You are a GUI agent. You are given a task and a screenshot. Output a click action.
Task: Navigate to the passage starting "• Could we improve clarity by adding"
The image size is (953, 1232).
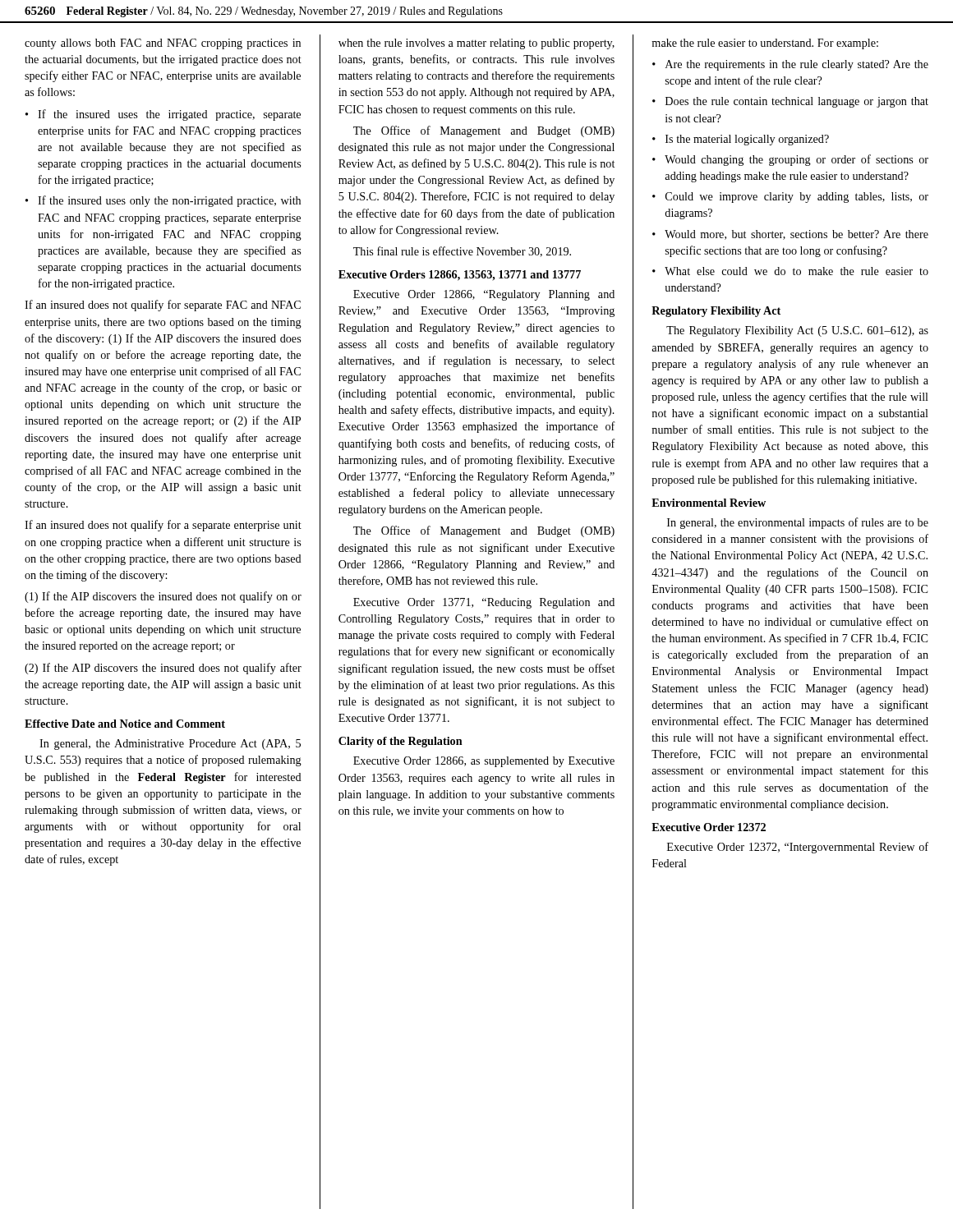790,205
